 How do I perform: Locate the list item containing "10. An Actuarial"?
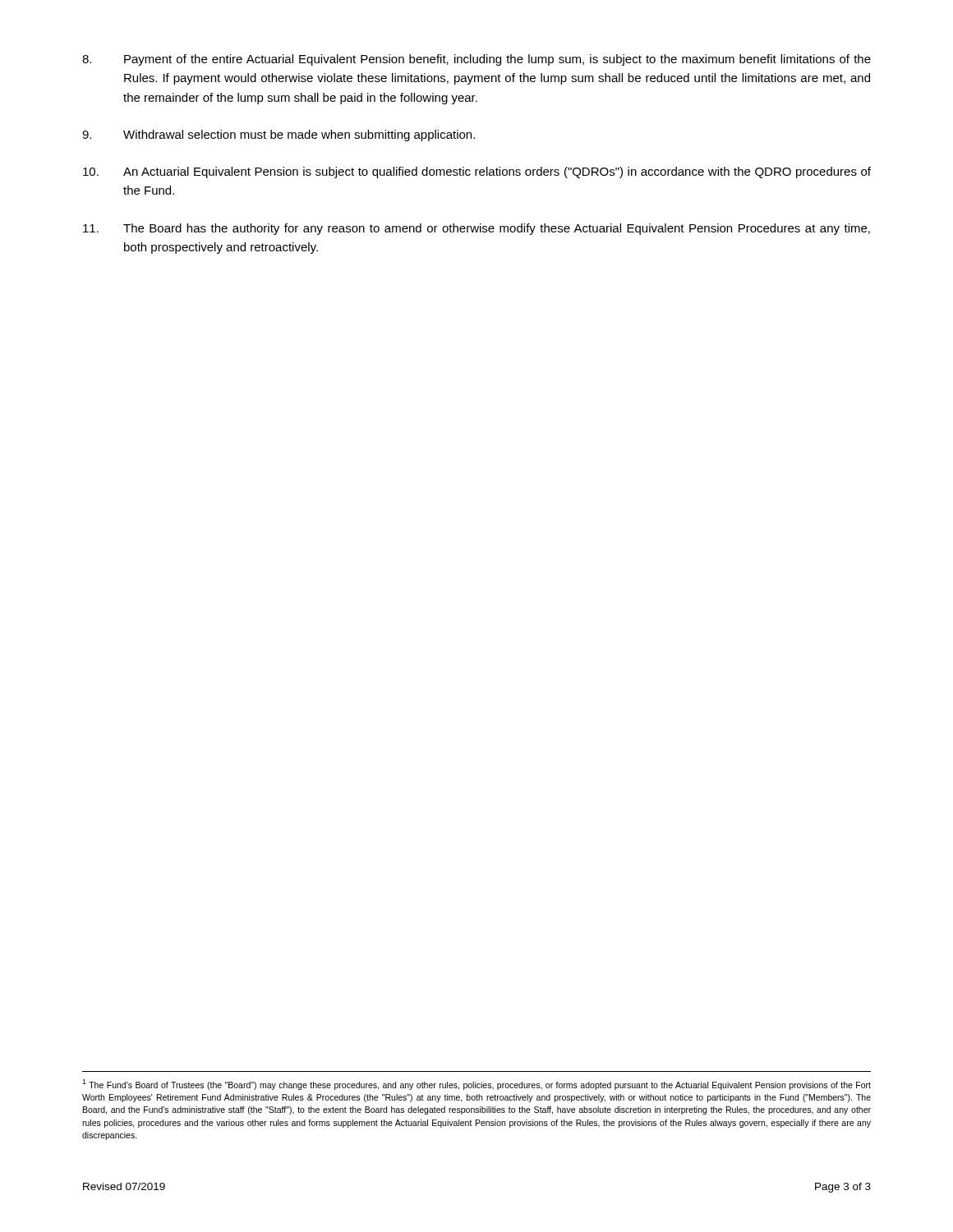(x=476, y=181)
